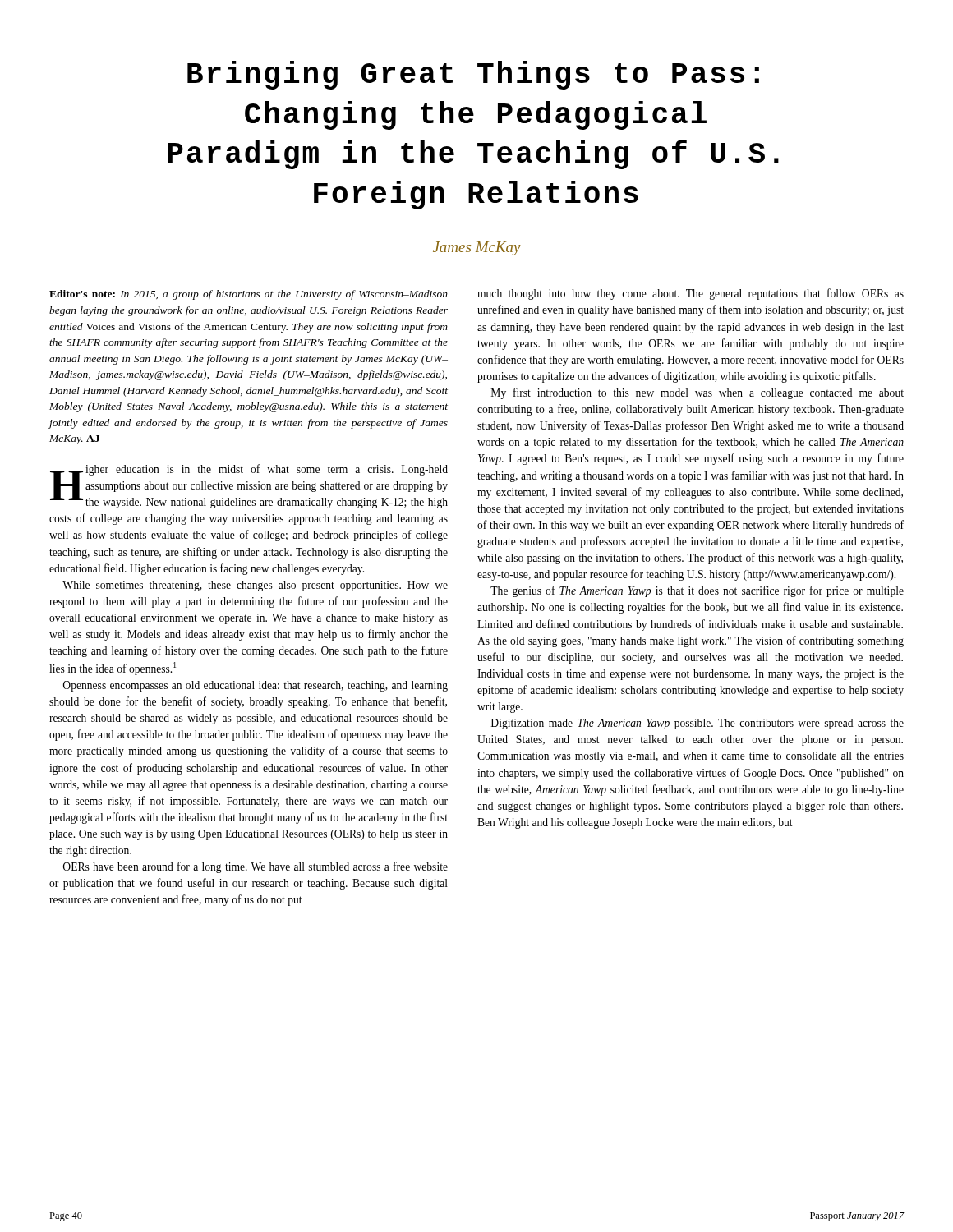Where is the passage that starts "much thought into how they"?
The height and width of the screenshot is (1232, 953).
point(691,559)
